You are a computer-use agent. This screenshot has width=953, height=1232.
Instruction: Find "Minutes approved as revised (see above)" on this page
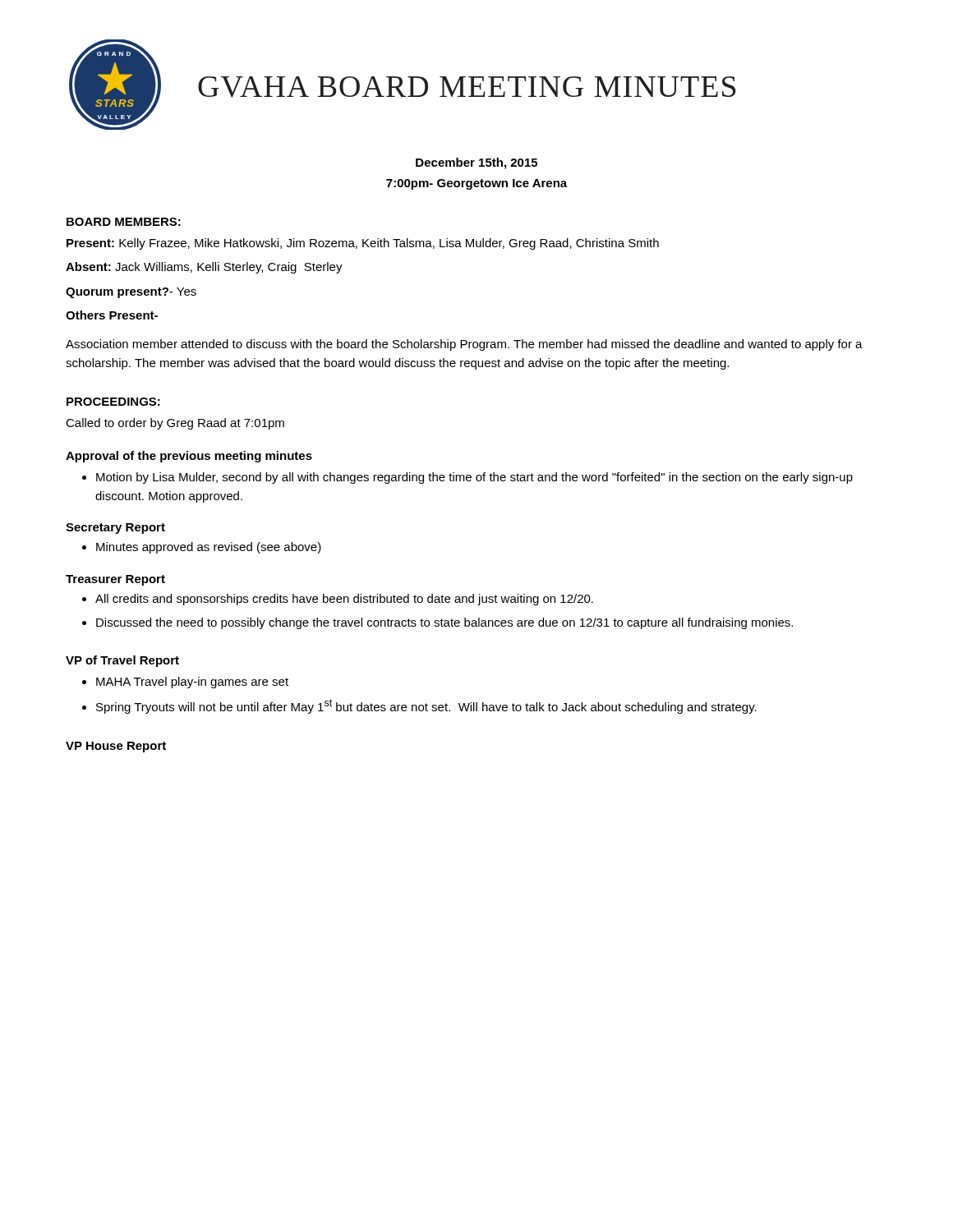pyautogui.click(x=208, y=547)
